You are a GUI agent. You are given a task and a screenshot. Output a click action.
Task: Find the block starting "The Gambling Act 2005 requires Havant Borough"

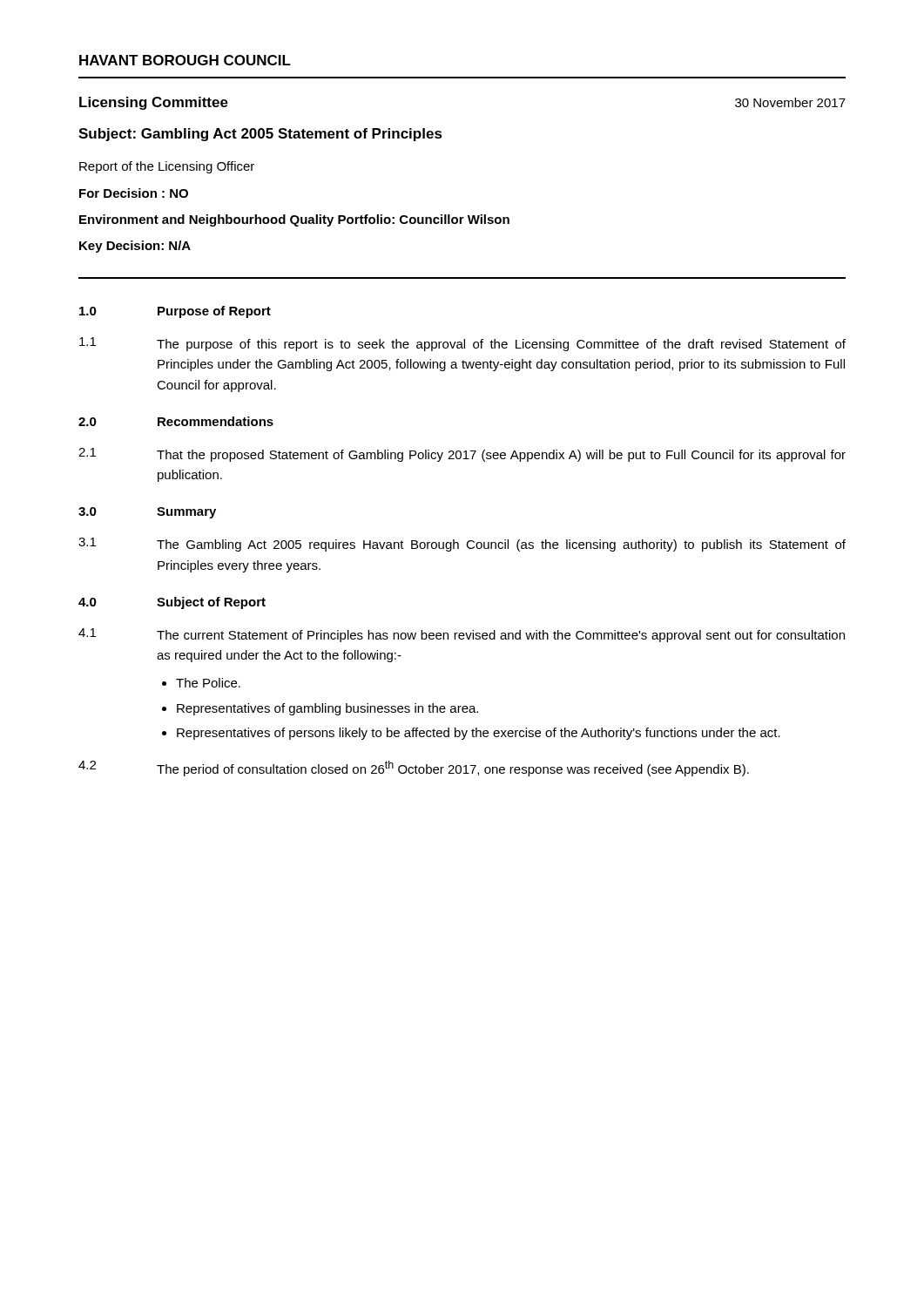[501, 554]
